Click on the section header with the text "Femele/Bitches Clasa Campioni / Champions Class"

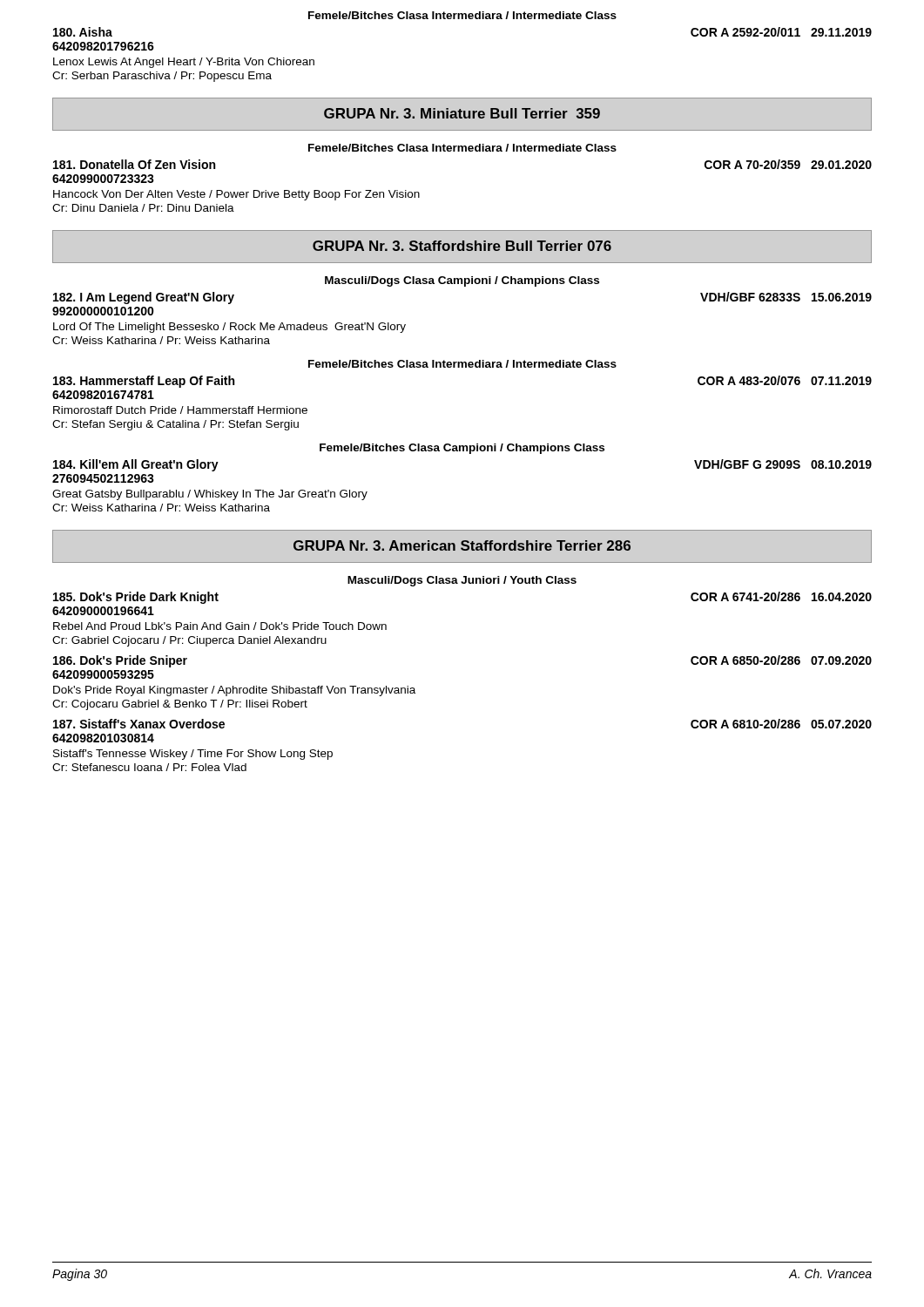[462, 447]
